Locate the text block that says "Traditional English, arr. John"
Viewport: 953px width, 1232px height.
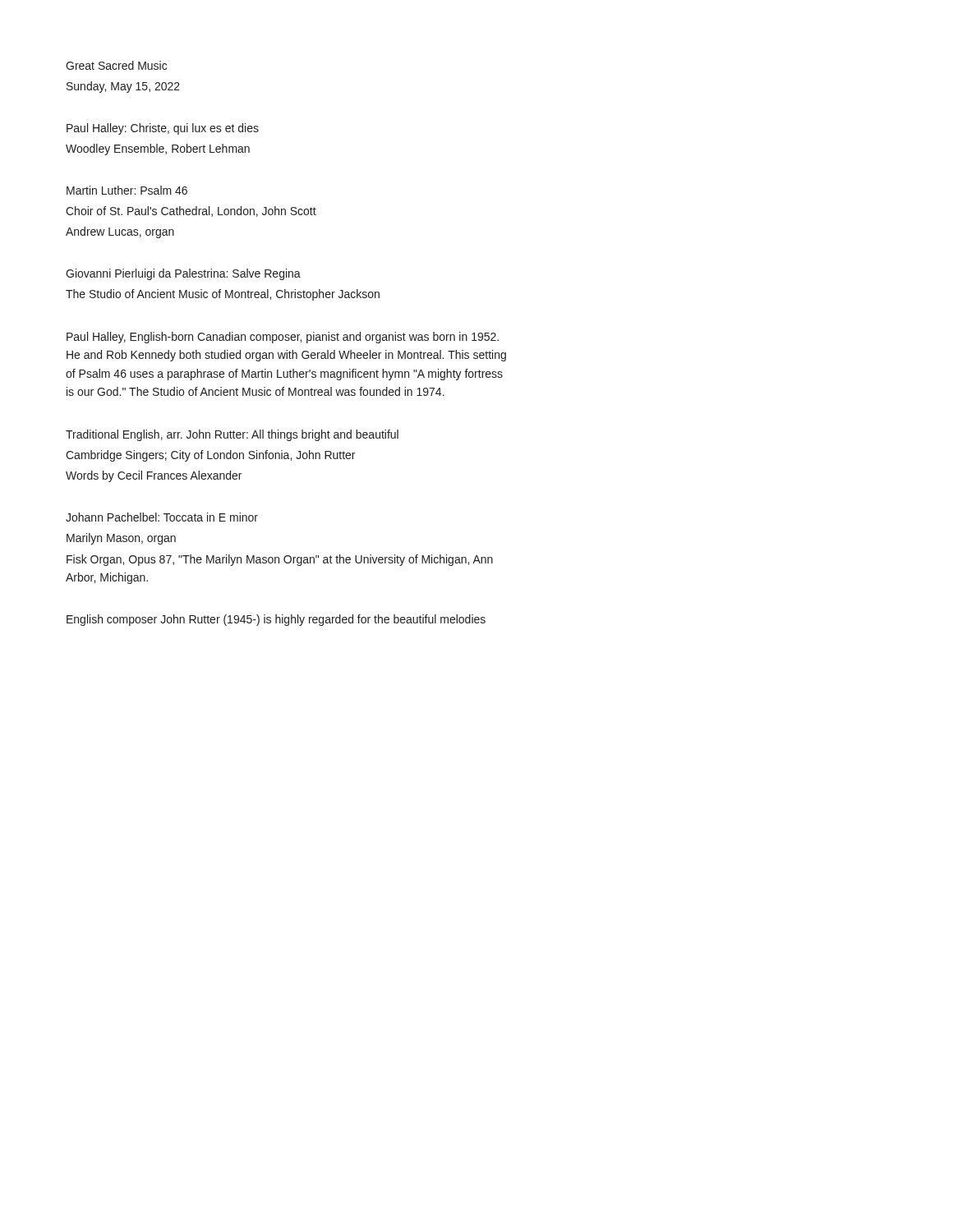353,455
